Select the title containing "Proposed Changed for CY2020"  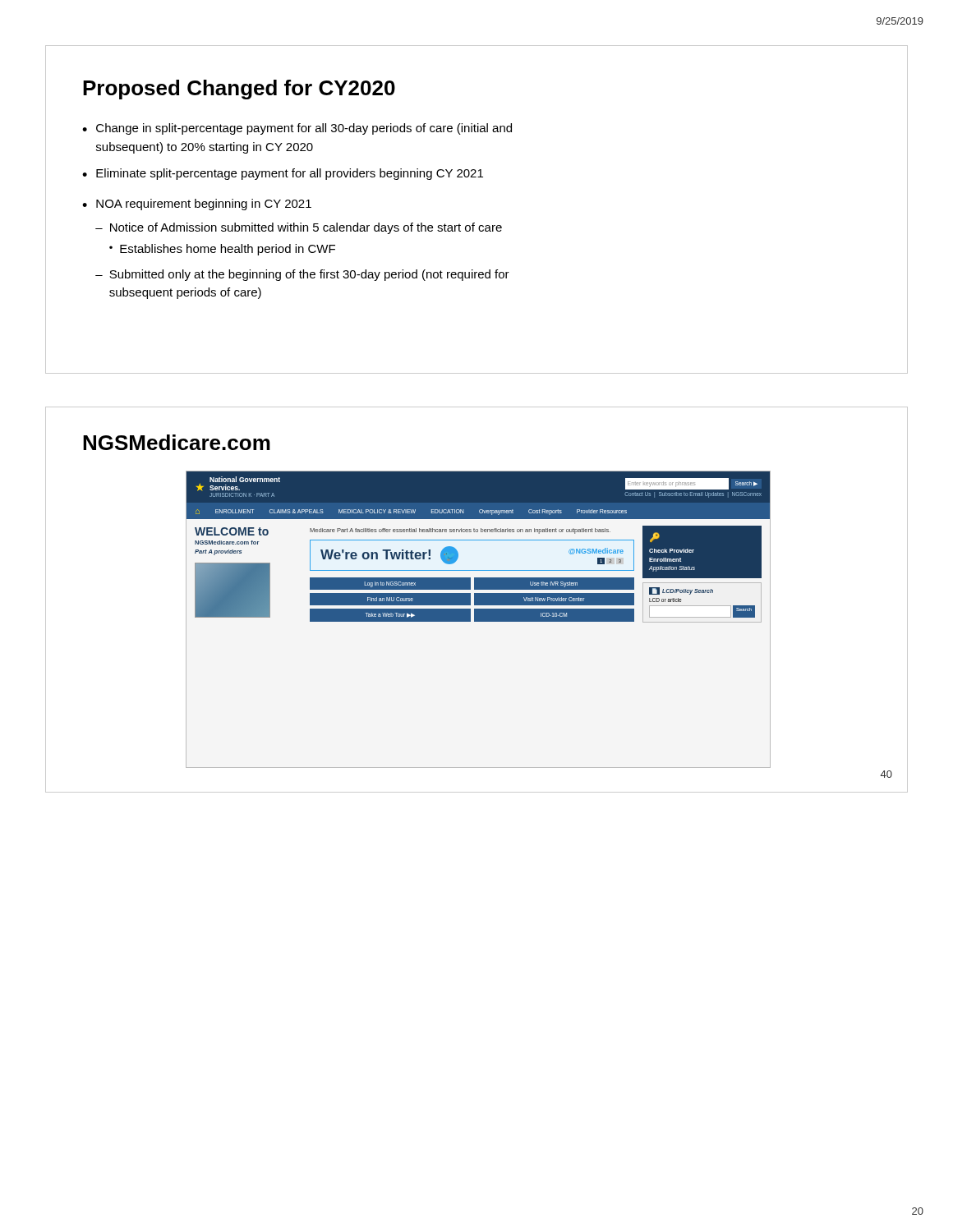coord(239,88)
